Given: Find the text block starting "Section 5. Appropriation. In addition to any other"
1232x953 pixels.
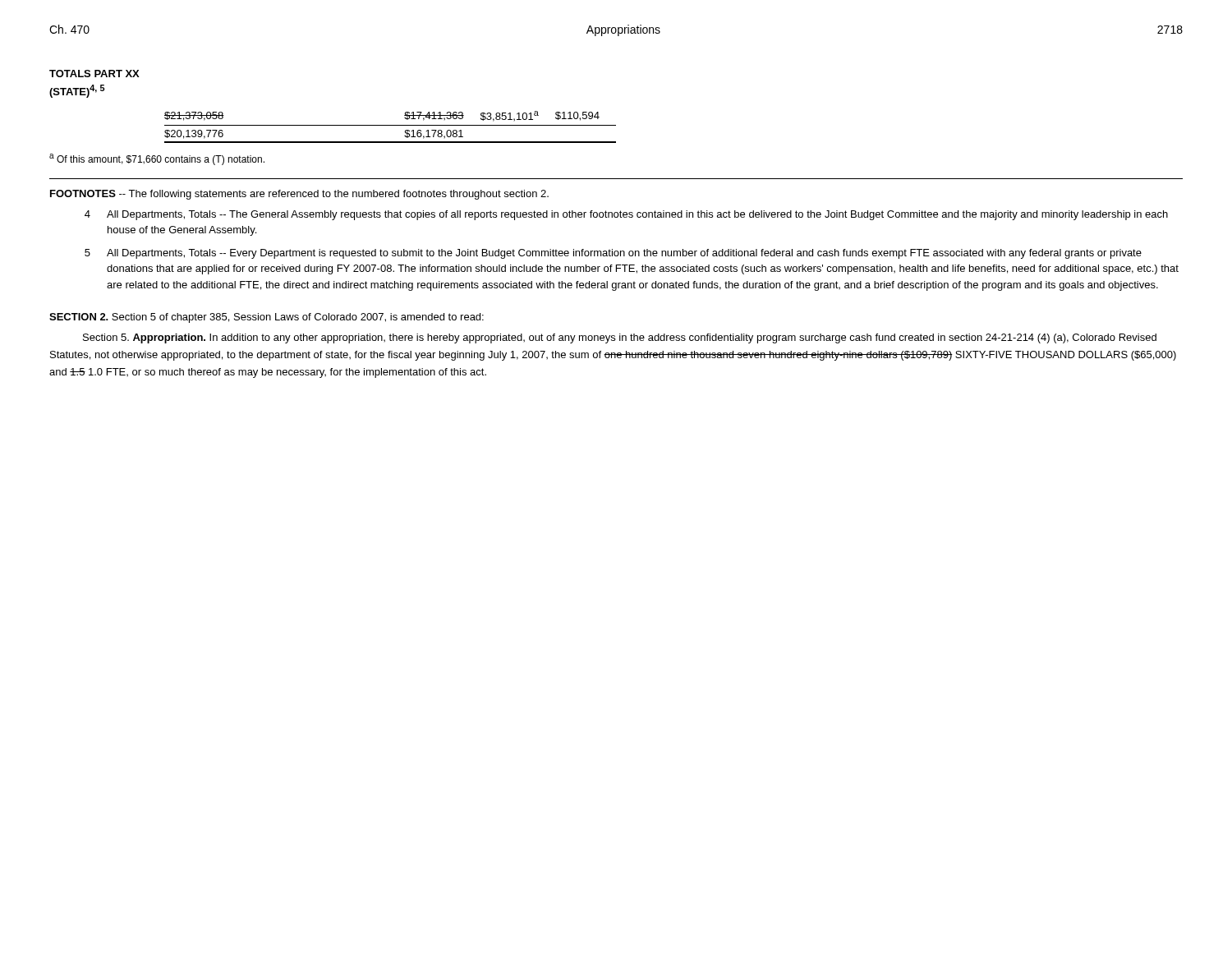Looking at the screenshot, I should coord(613,354).
